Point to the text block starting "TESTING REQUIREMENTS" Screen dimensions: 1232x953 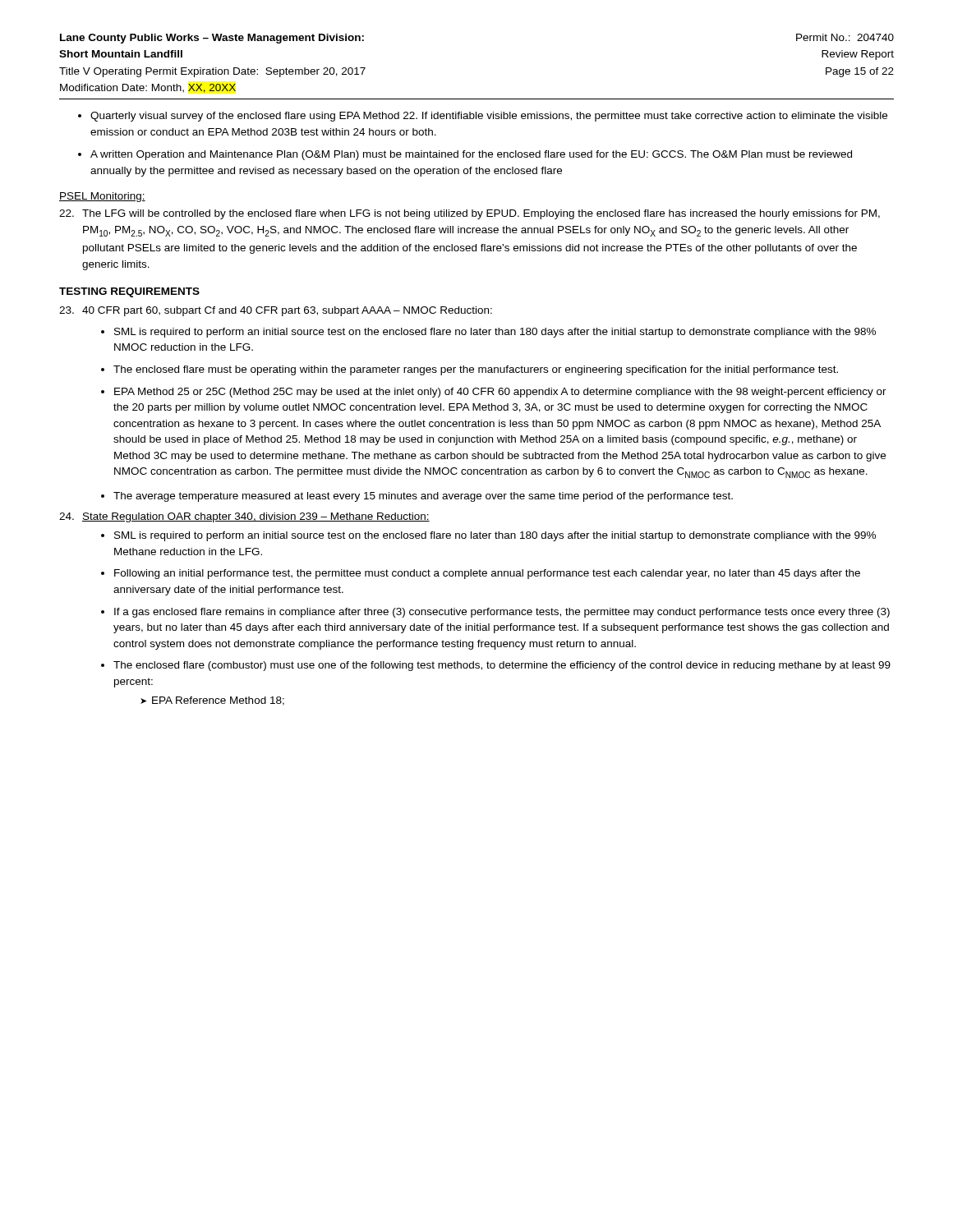pyautogui.click(x=129, y=291)
